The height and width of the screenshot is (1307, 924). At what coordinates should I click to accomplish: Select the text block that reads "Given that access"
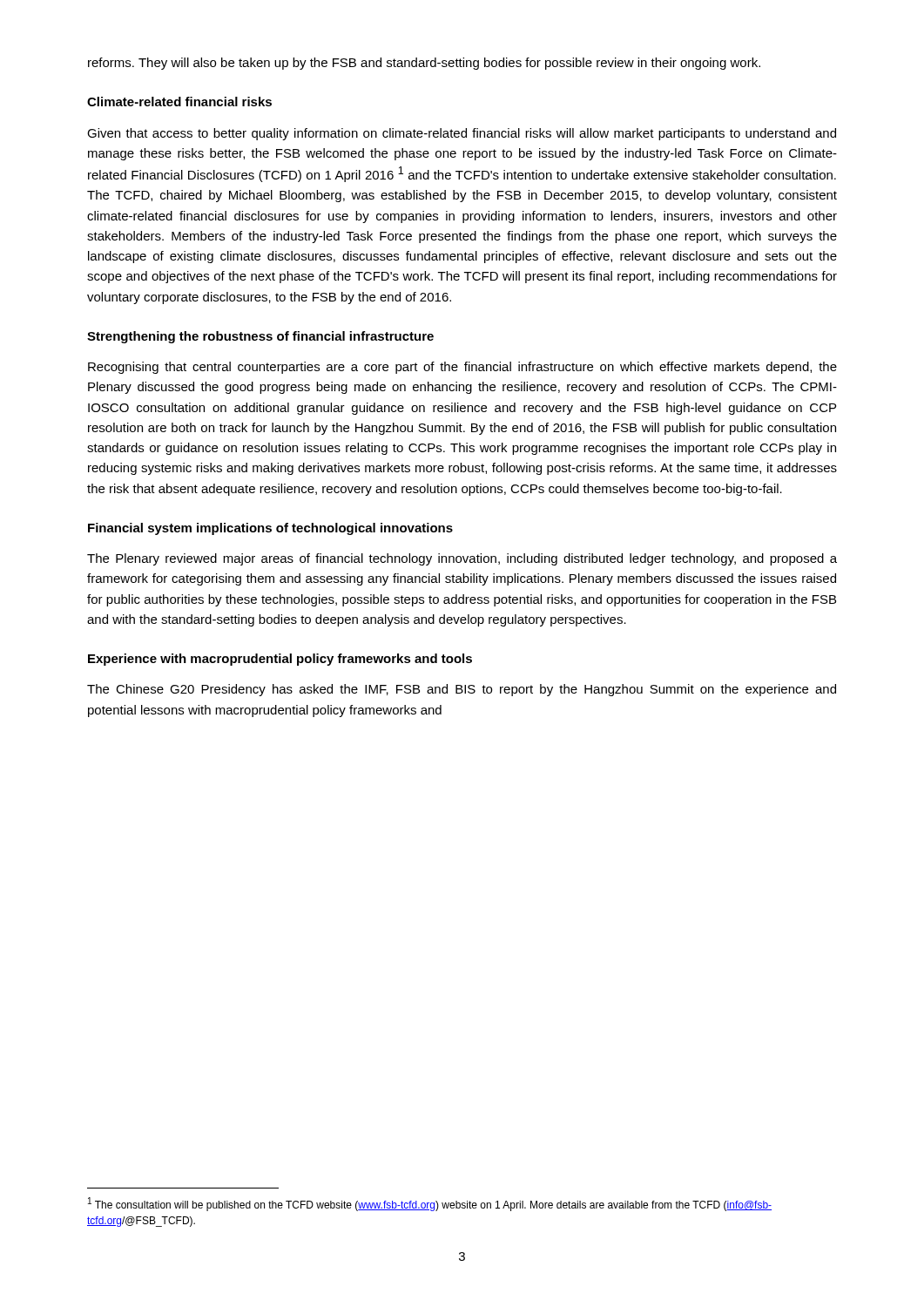tap(462, 214)
